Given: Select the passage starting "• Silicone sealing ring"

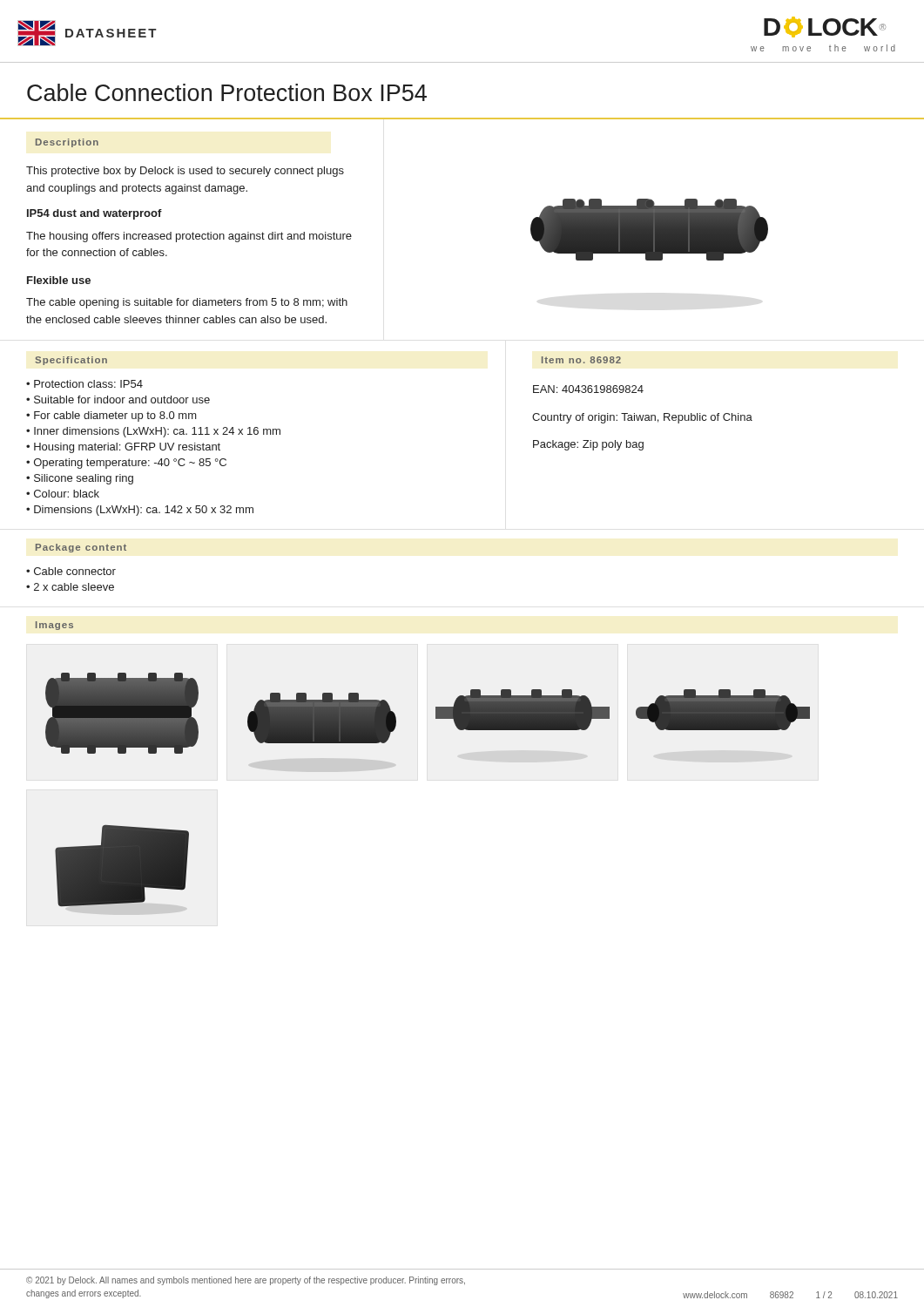Looking at the screenshot, I should pos(80,478).
